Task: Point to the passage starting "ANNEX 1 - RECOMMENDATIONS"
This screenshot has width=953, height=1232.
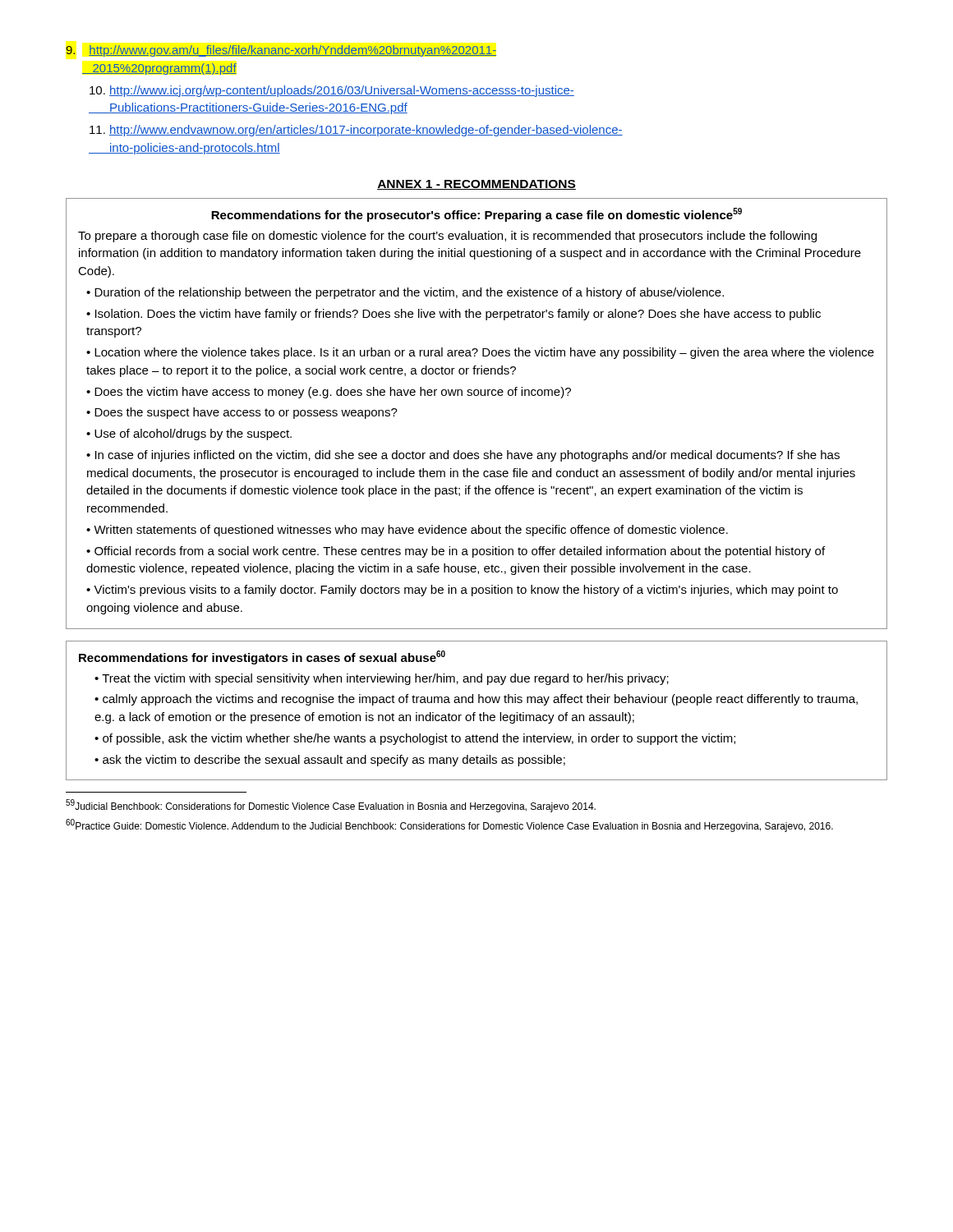Action: 476,183
